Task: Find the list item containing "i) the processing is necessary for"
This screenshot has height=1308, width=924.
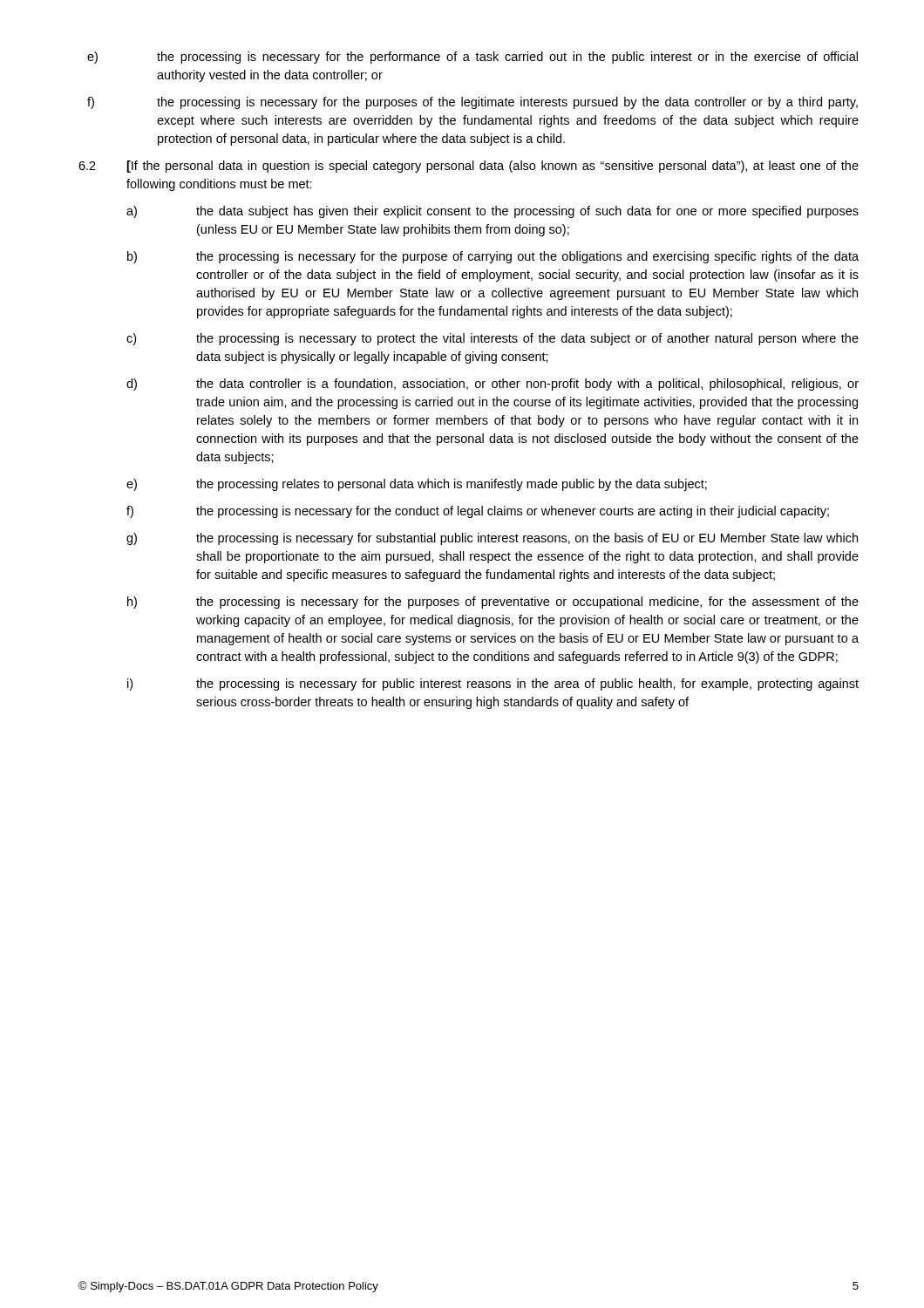Action: point(469,694)
